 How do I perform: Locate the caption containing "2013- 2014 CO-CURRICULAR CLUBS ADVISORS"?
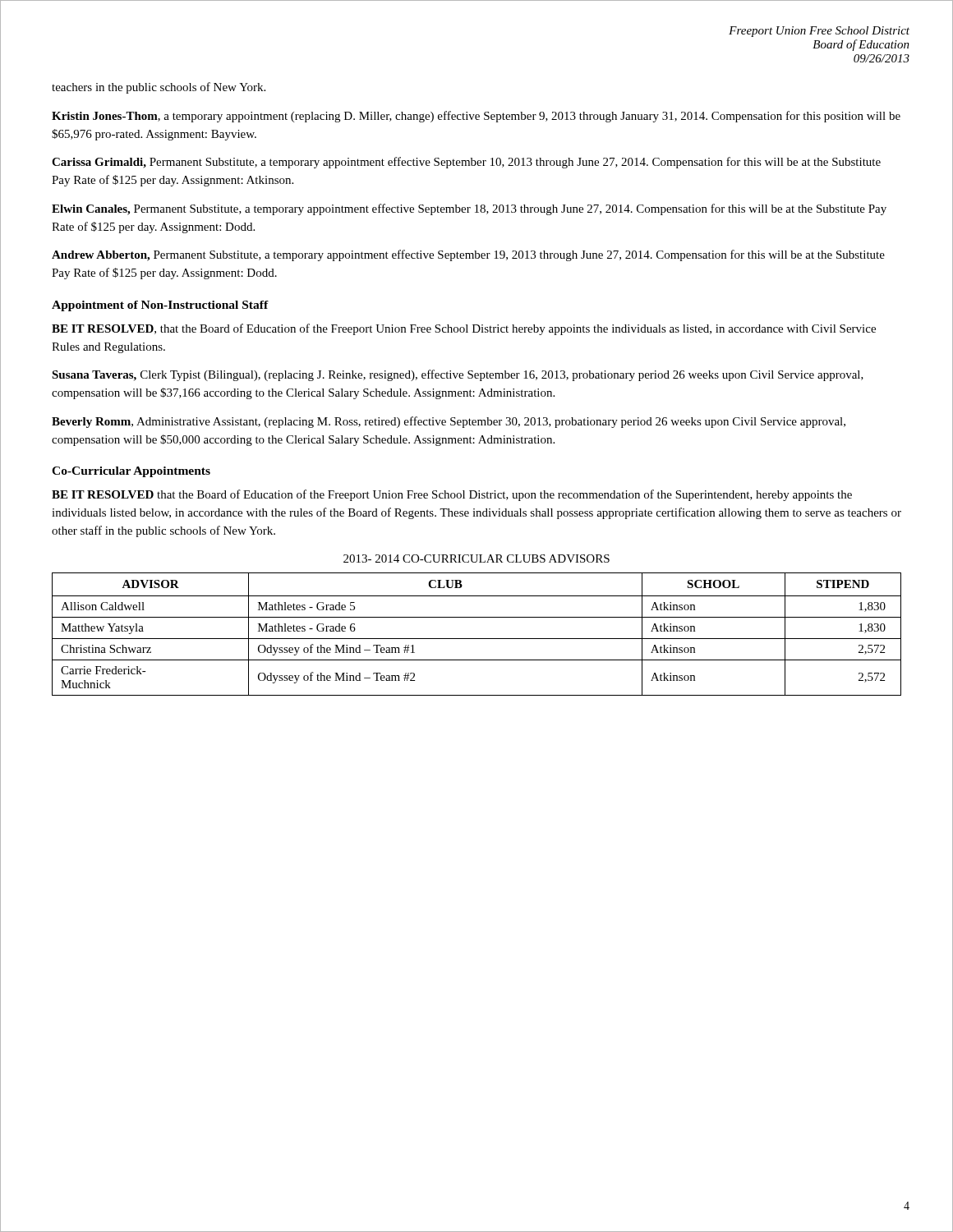(476, 558)
